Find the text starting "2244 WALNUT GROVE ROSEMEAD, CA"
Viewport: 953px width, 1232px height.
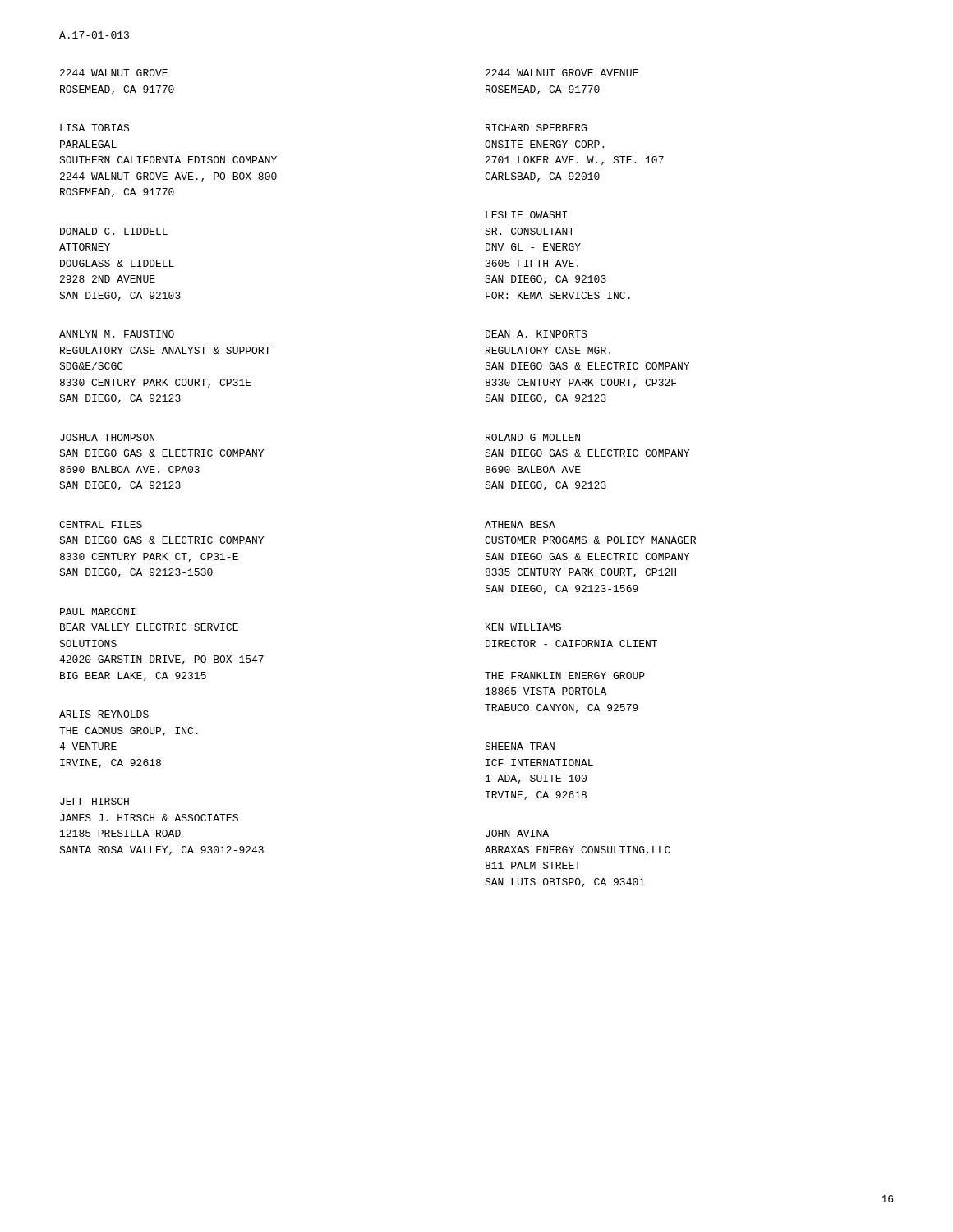click(117, 82)
